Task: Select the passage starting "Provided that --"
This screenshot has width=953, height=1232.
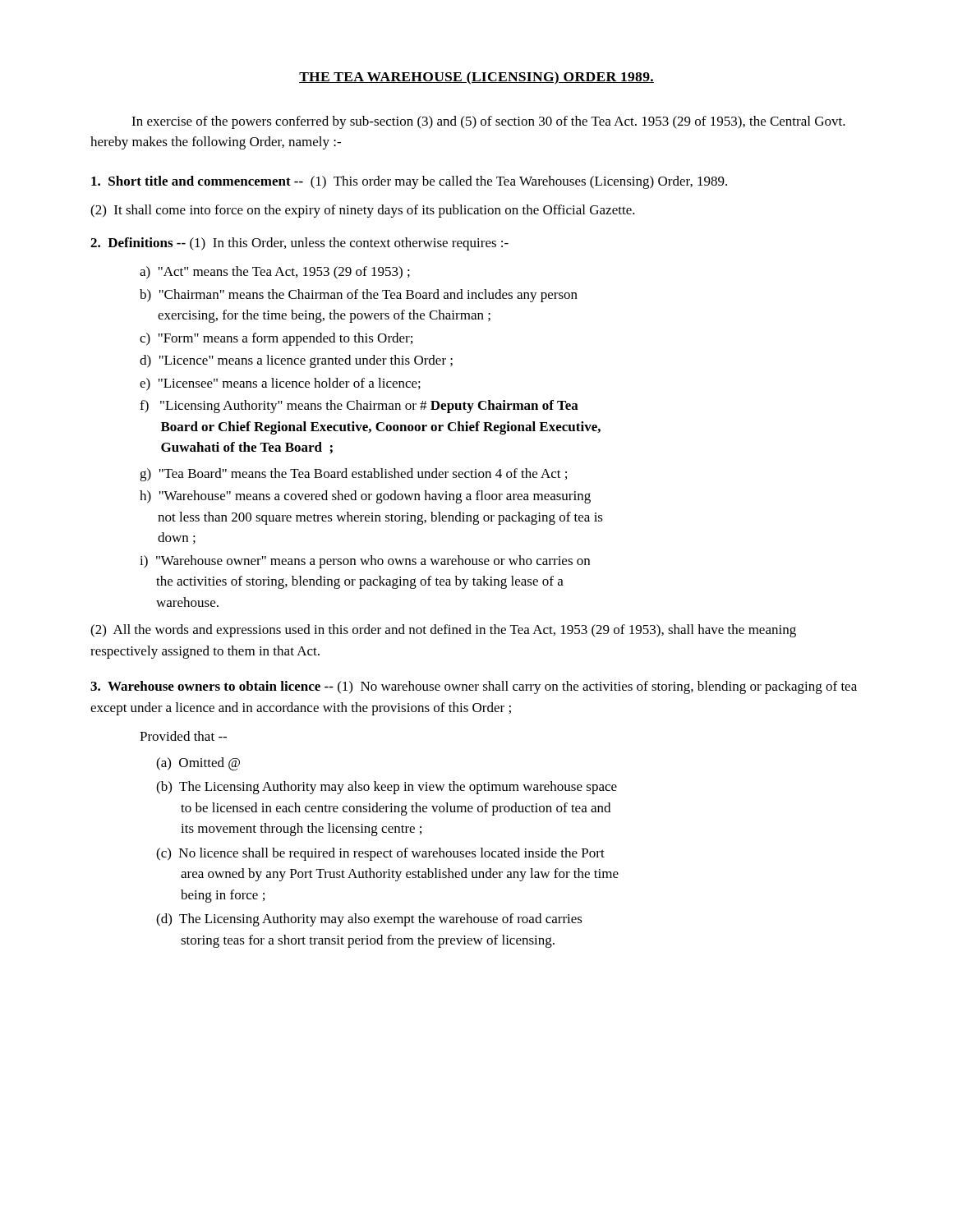Action: pos(184,736)
